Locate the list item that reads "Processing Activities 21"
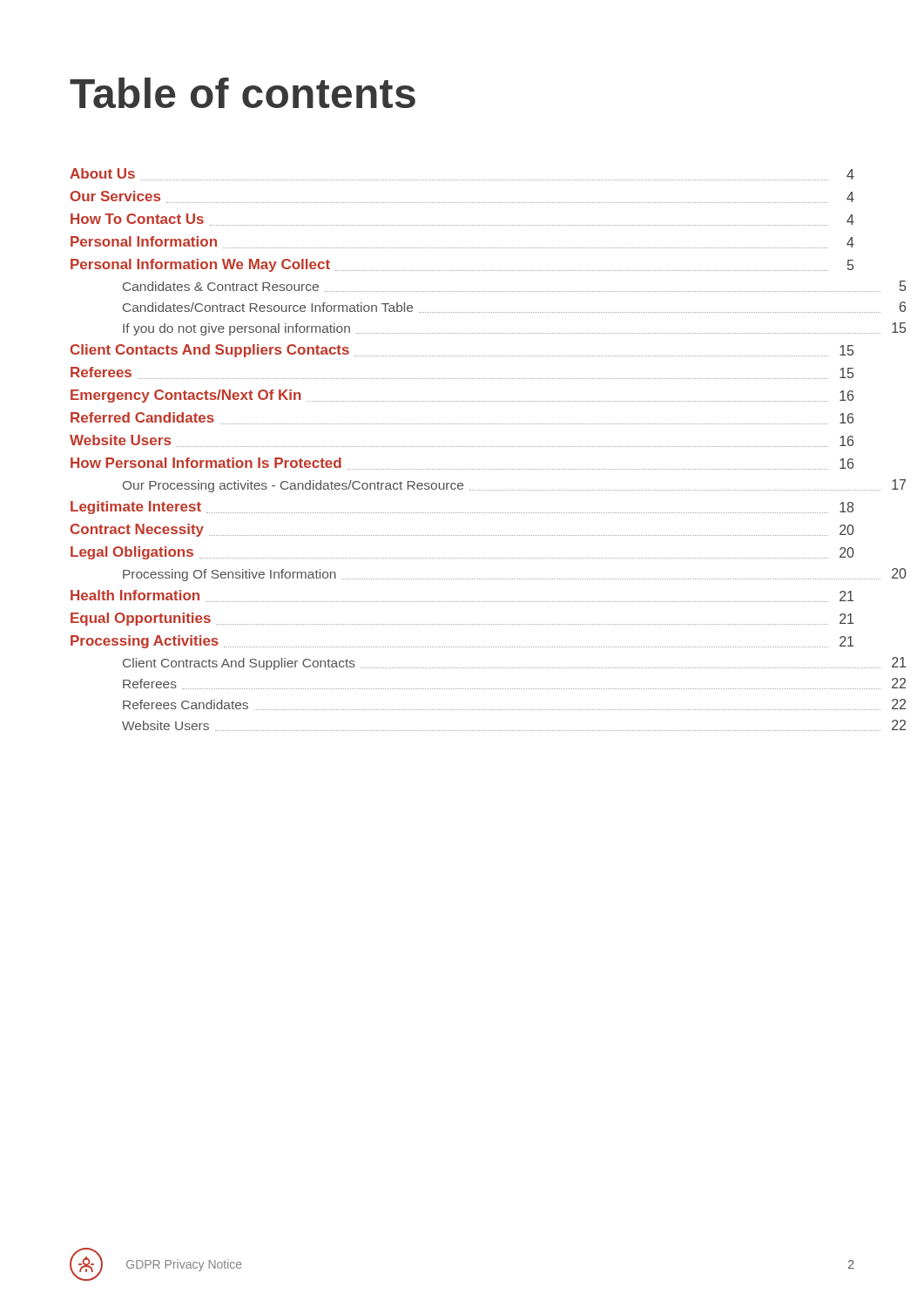The width and height of the screenshot is (924, 1307). coord(462,641)
